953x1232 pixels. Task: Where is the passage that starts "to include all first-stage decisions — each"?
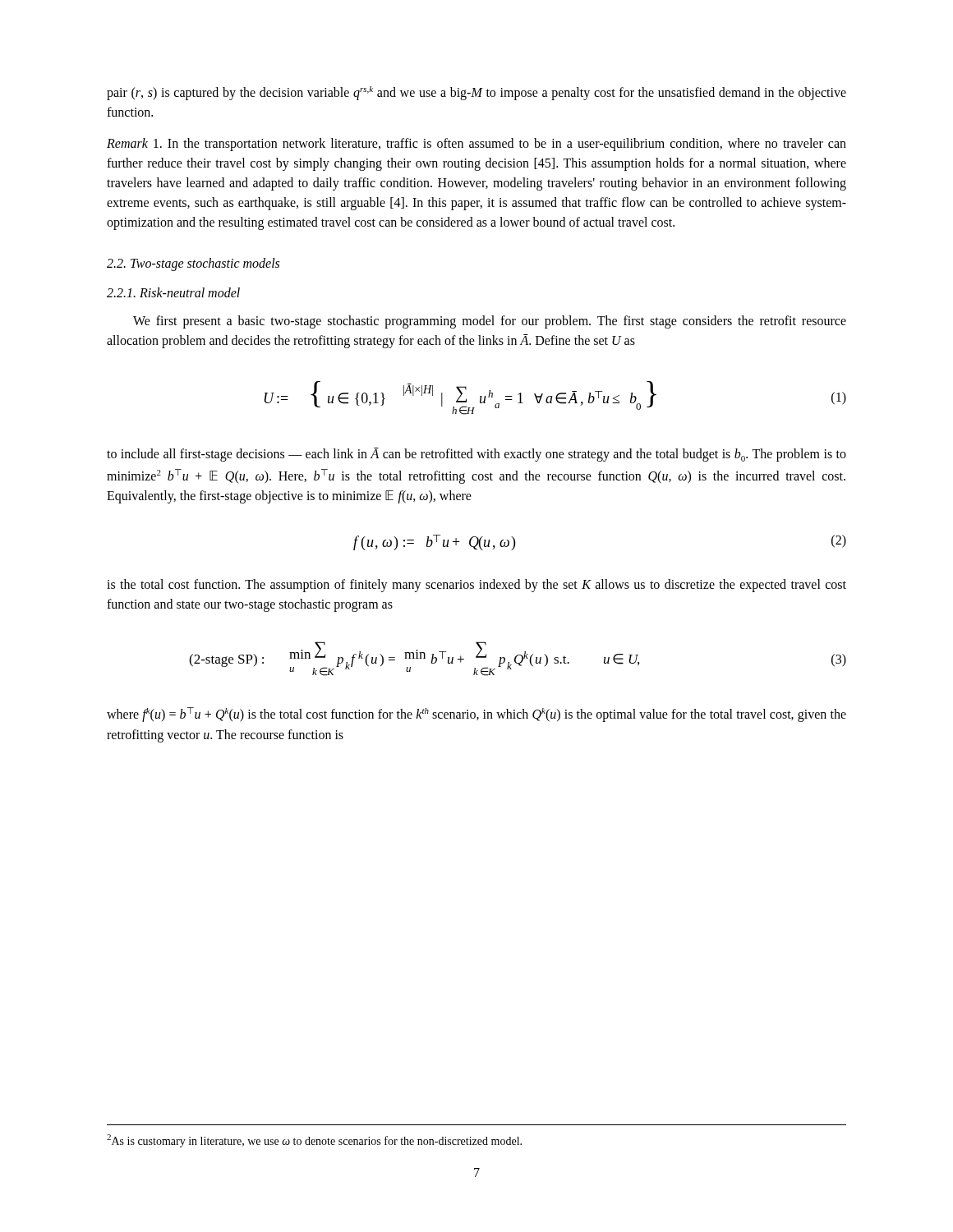point(476,475)
